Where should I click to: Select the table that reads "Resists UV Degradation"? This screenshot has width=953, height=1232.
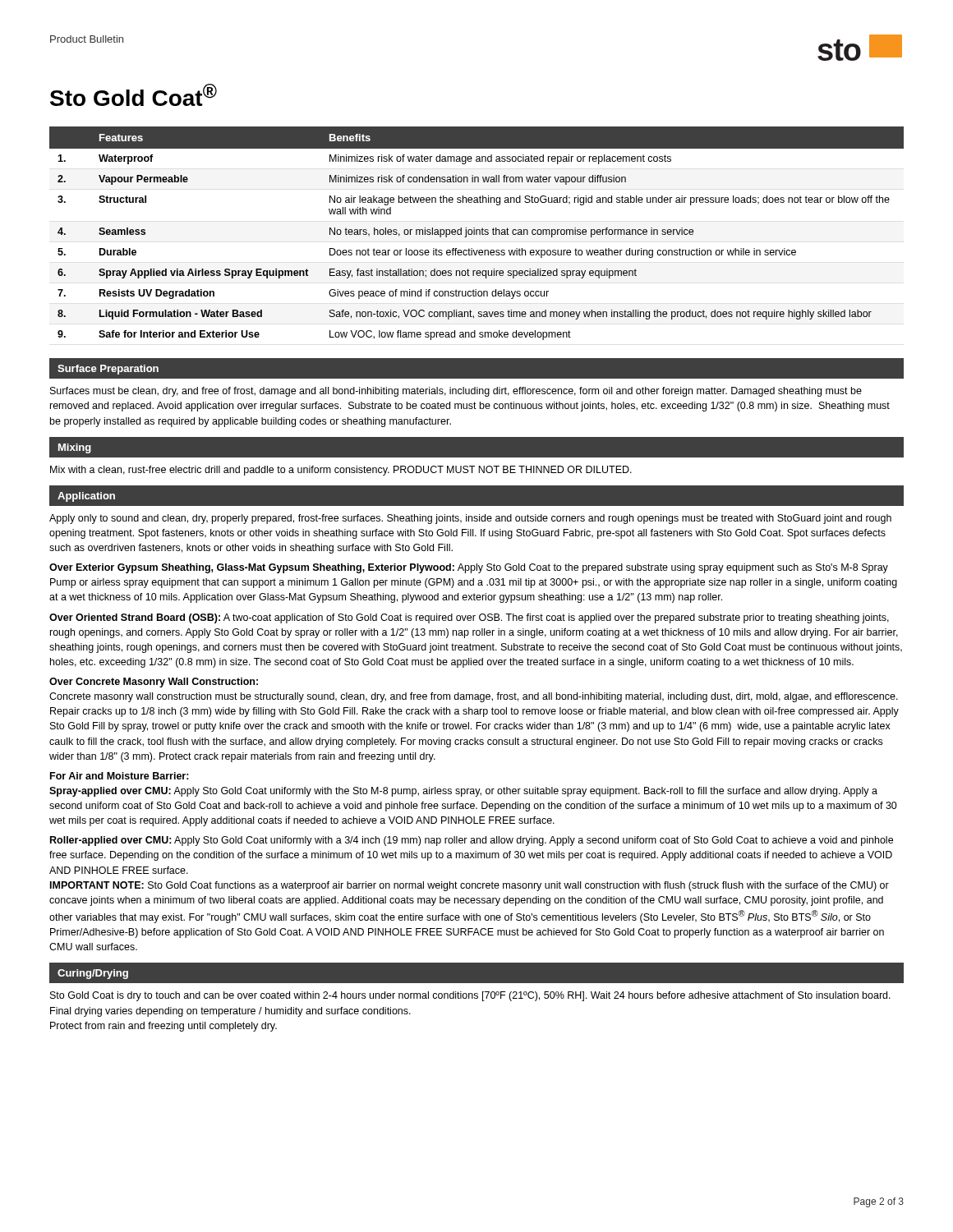click(x=476, y=236)
